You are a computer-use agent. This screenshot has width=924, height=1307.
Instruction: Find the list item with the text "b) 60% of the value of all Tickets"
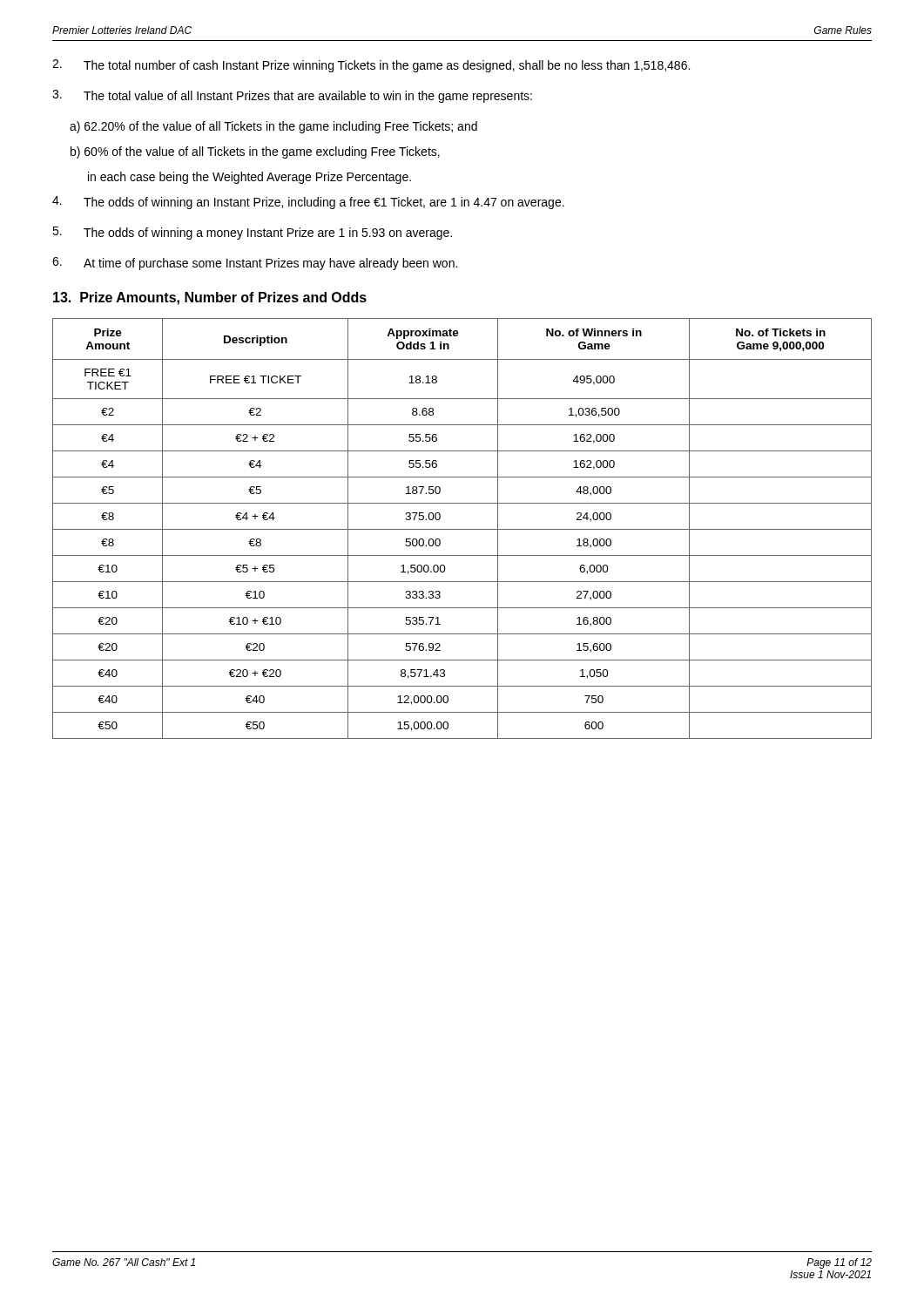[x=255, y=152]
